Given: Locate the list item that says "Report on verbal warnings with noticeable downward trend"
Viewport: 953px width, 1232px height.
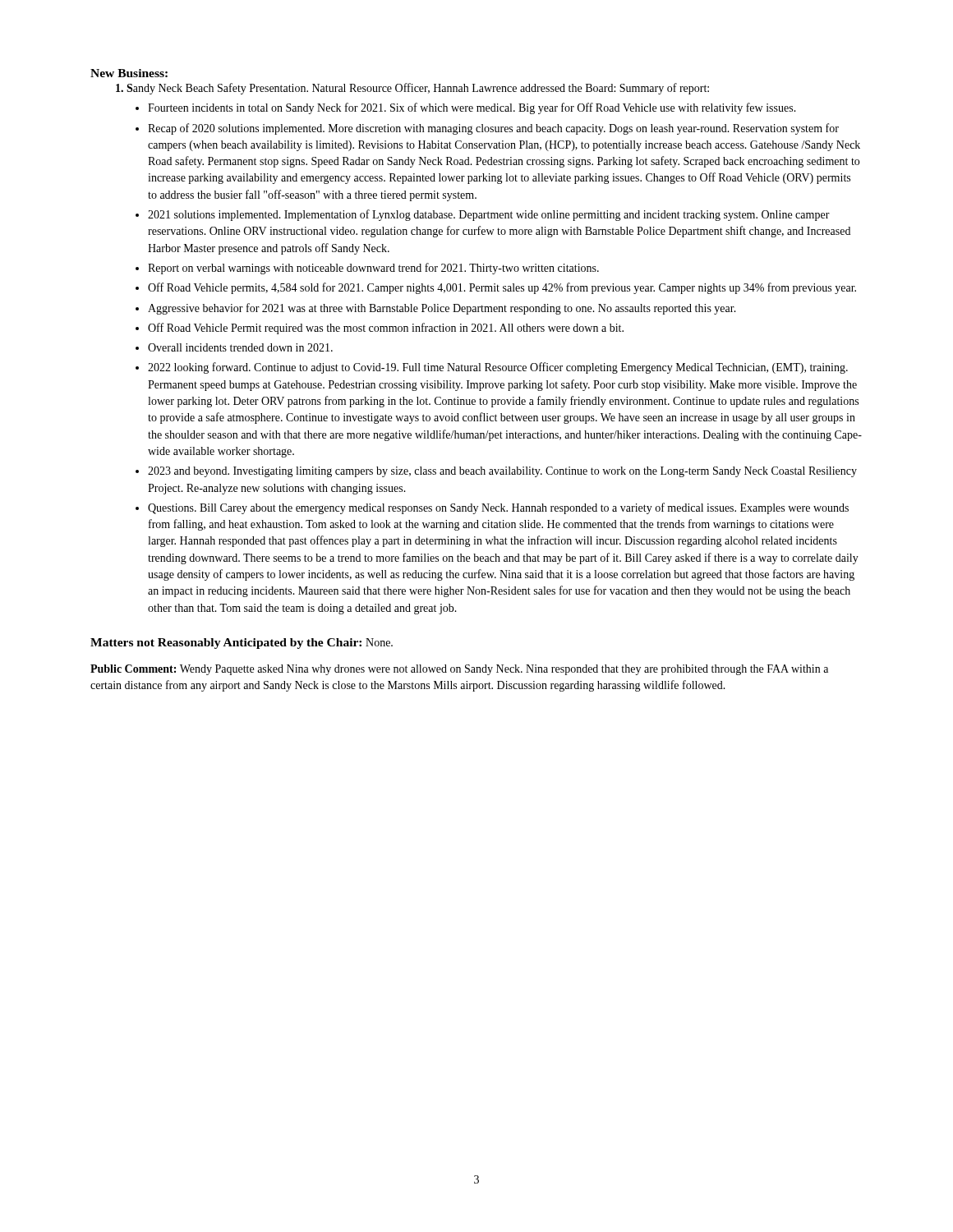Looking at the screenshot, I should point(374,268).
